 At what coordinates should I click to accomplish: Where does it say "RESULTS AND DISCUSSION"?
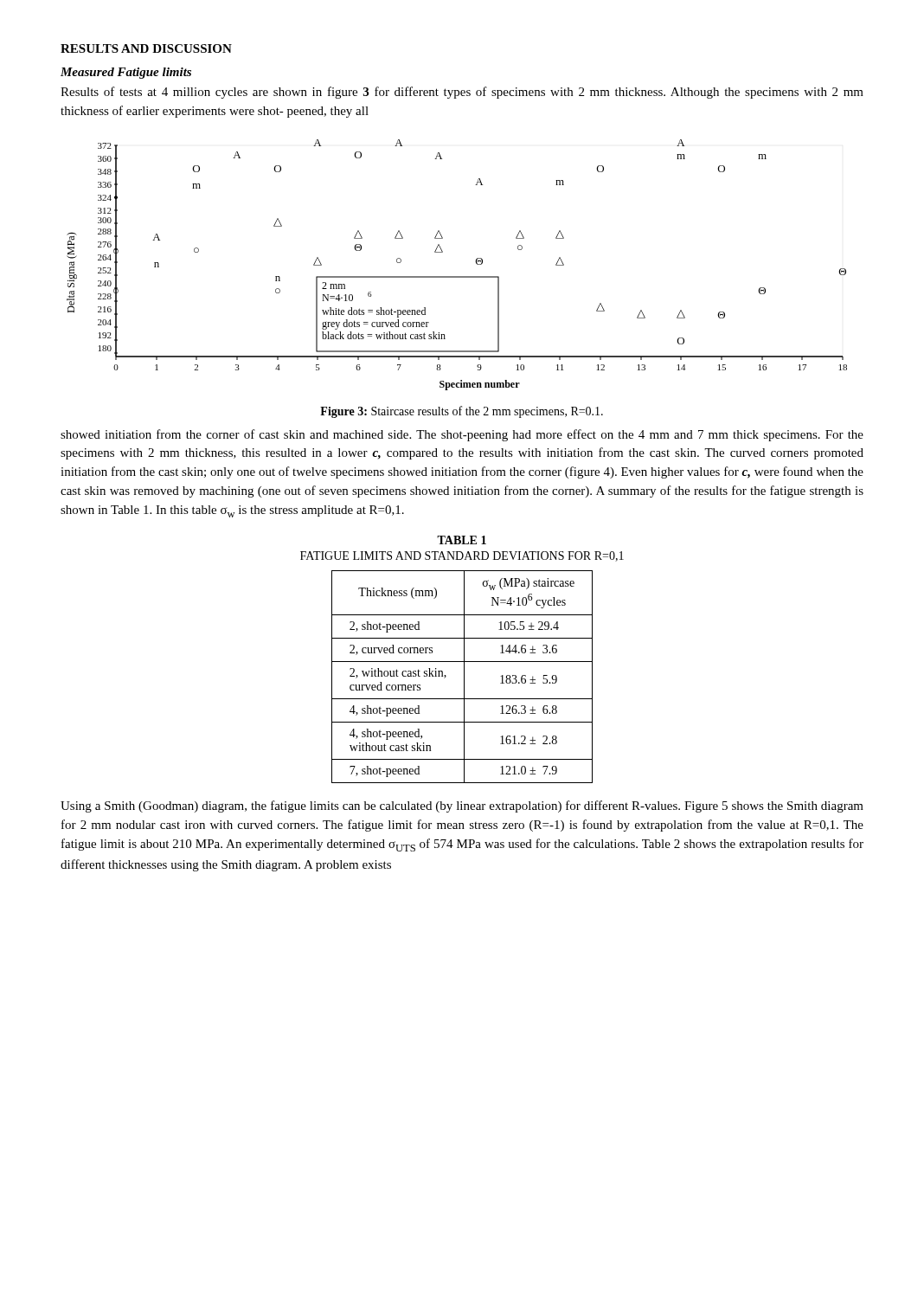(146, 48)
